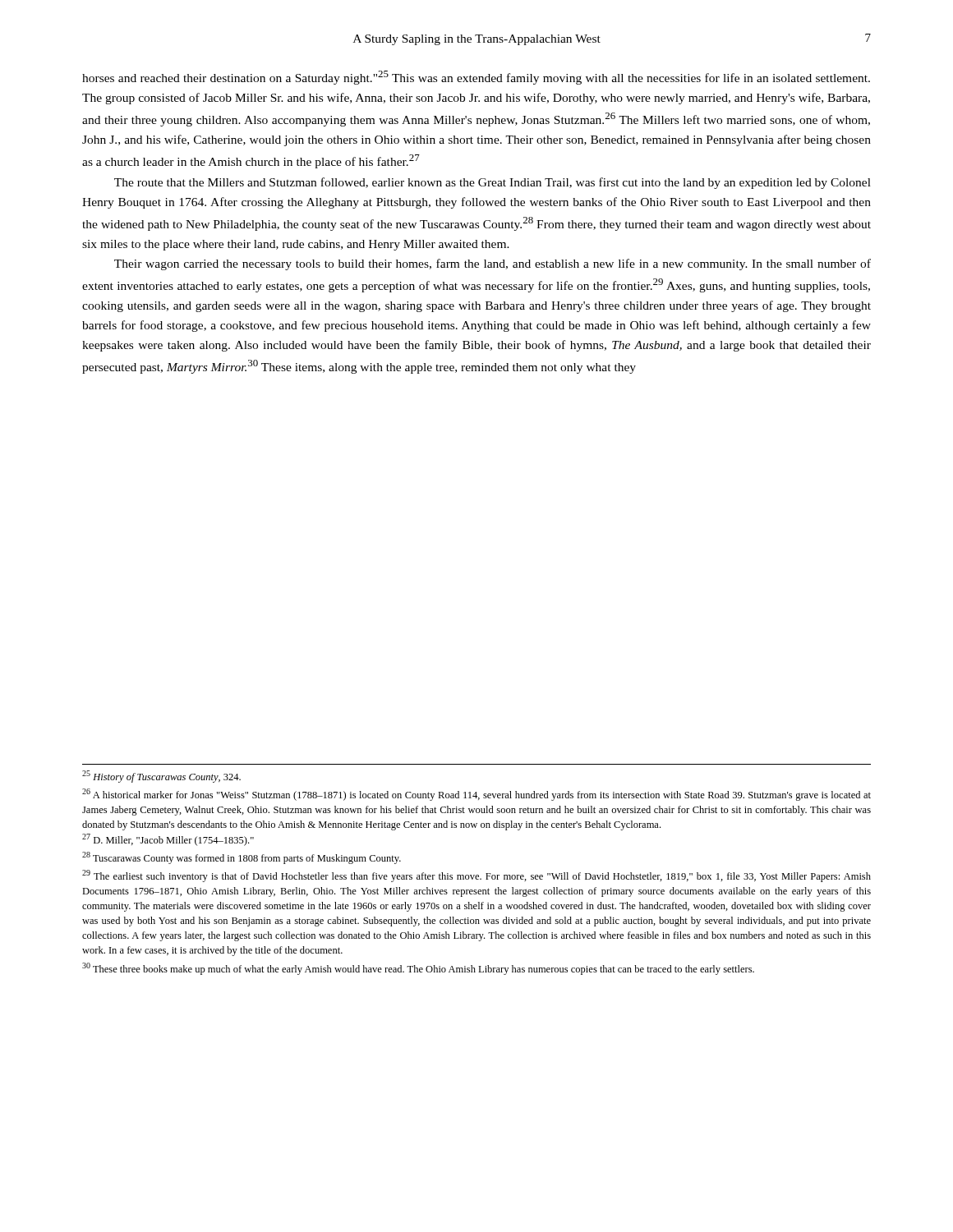Viewport: 953px width, 1232px height.
Task: Locate the footnote with the text "25 History of"
Action: pyautogui.click(x=162, y=776)
